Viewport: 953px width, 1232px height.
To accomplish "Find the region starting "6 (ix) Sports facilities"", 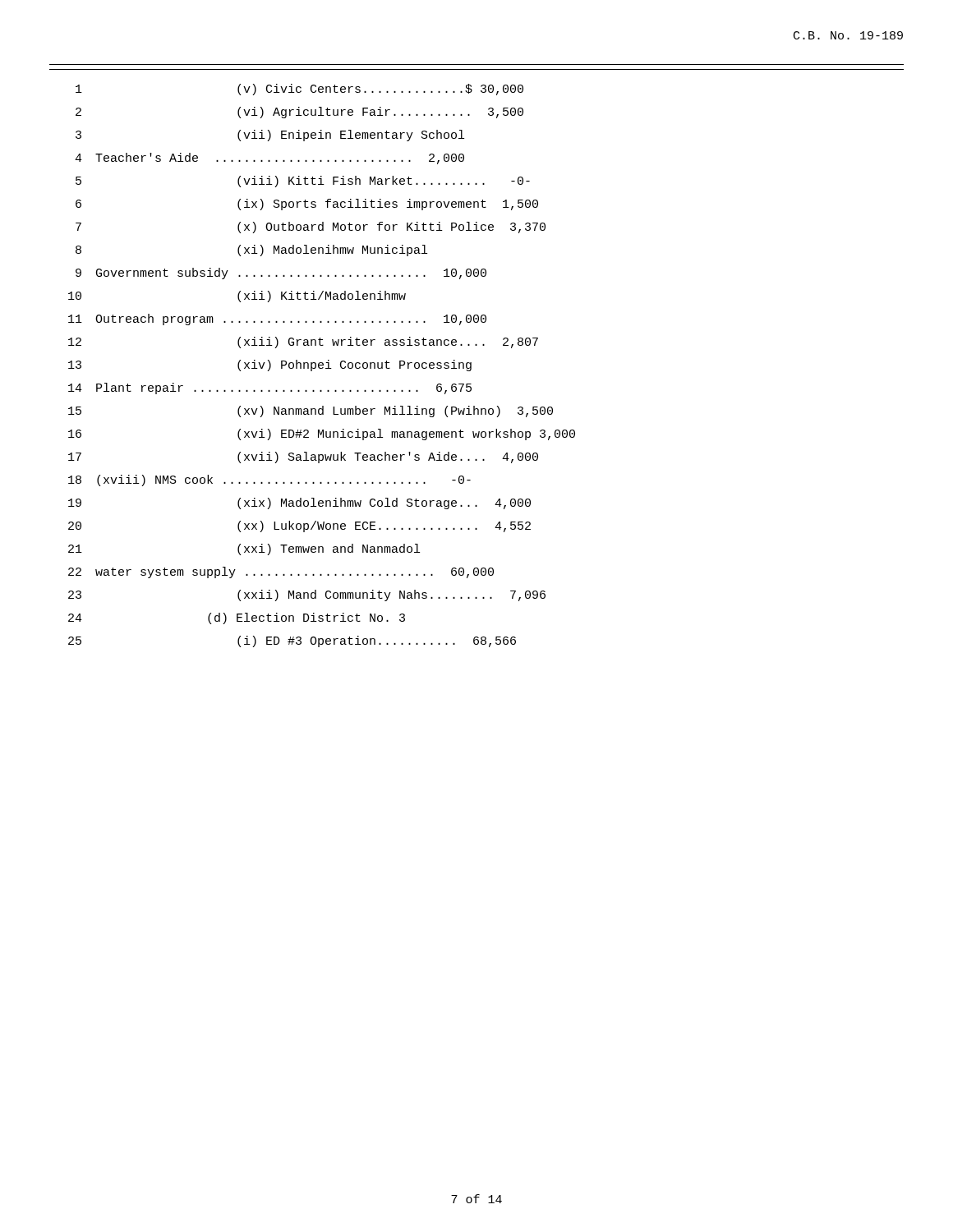I will [x=476, y=205].
